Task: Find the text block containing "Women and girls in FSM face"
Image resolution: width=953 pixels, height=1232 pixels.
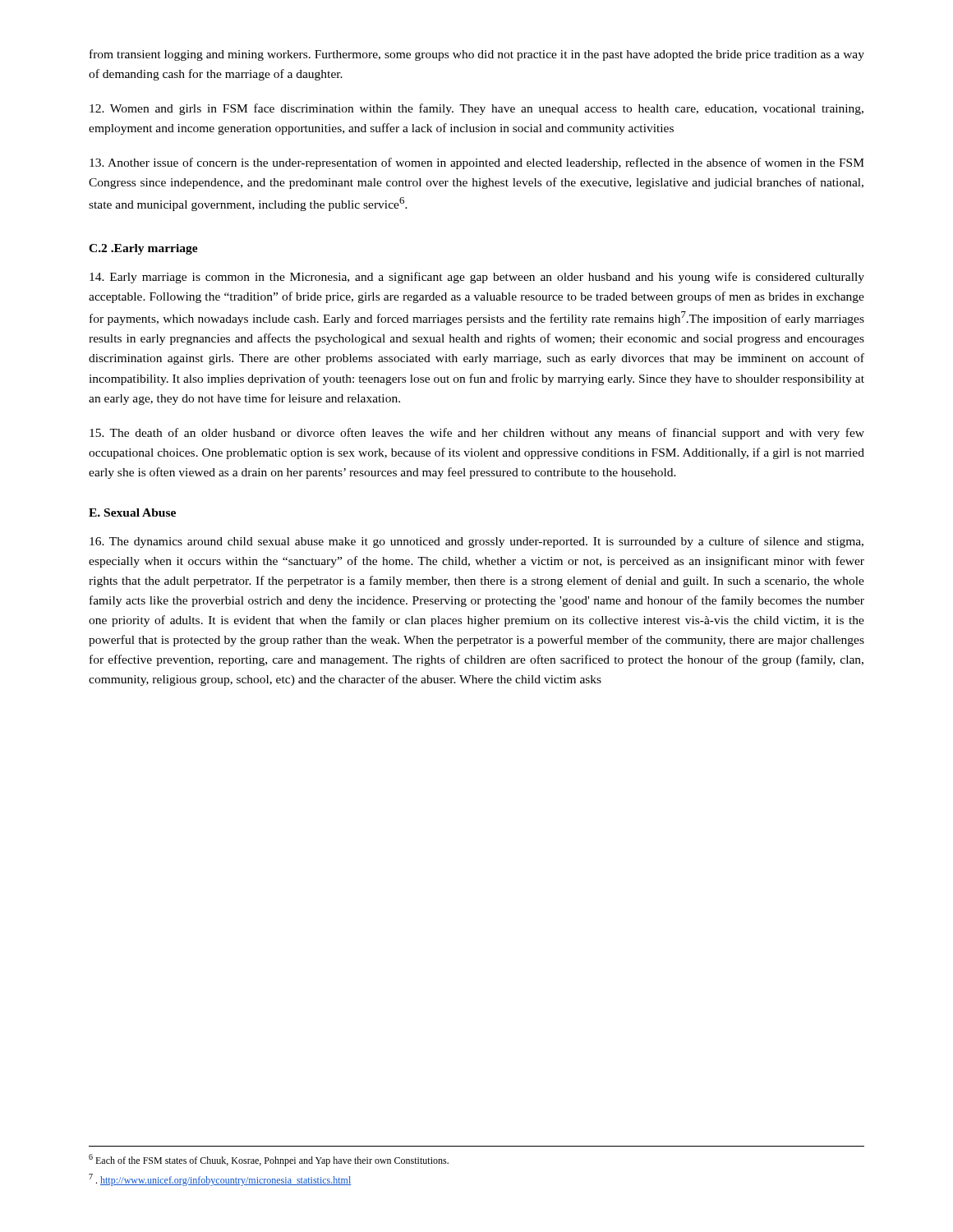Action: click(476, 118)
